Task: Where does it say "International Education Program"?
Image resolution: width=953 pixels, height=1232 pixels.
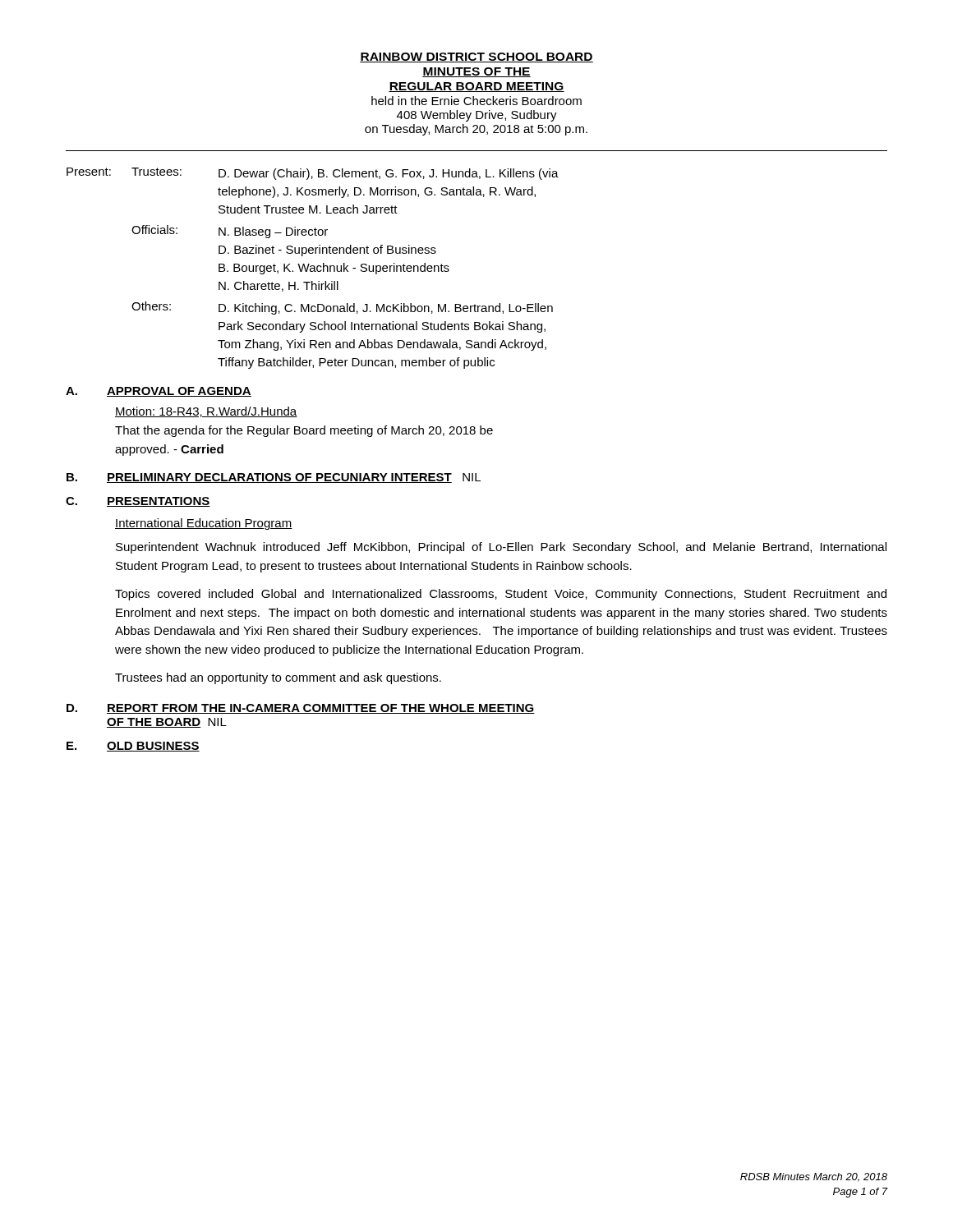Action: 204,524
